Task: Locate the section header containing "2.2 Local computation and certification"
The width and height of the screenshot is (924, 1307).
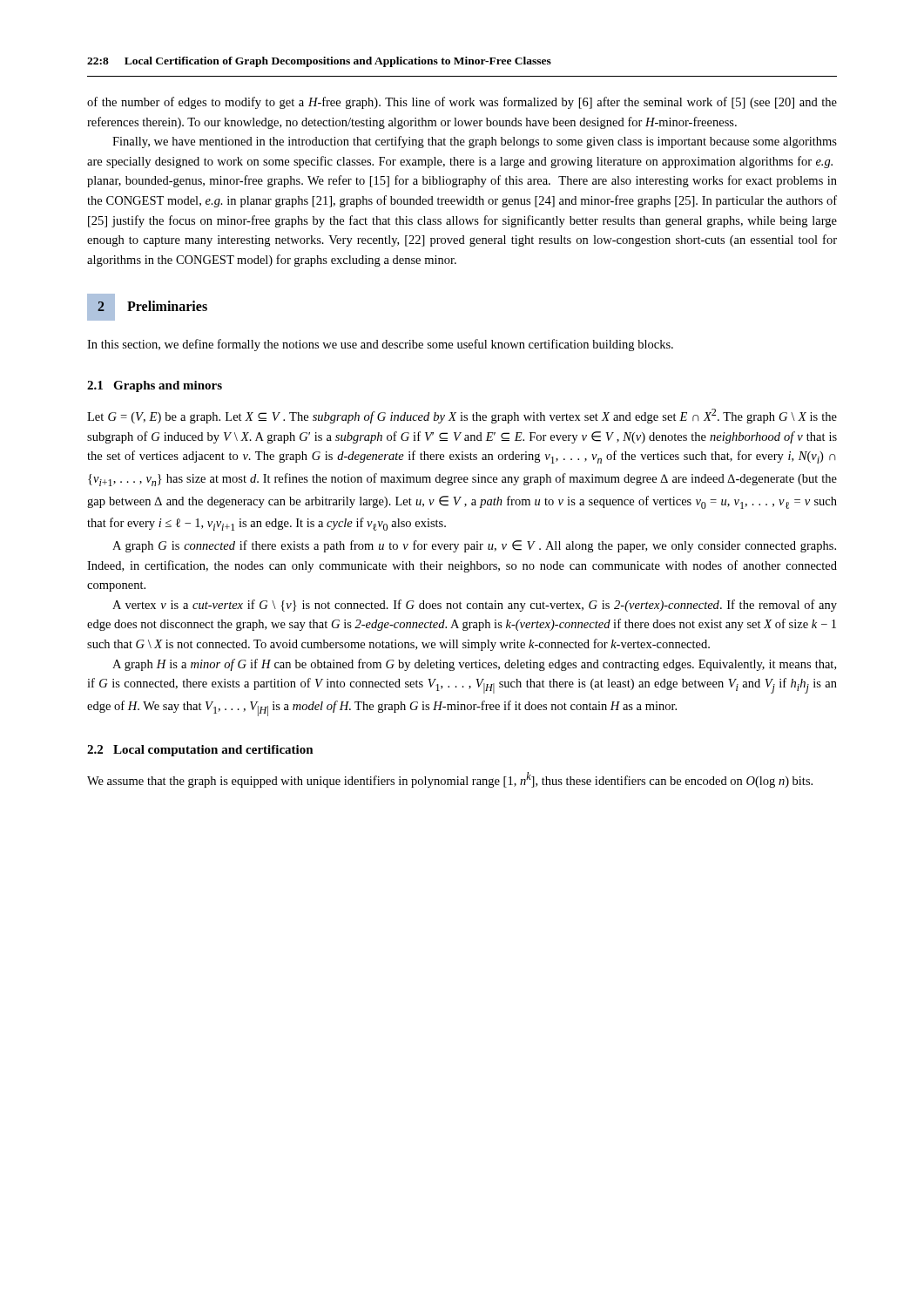Action: [200, 751]
